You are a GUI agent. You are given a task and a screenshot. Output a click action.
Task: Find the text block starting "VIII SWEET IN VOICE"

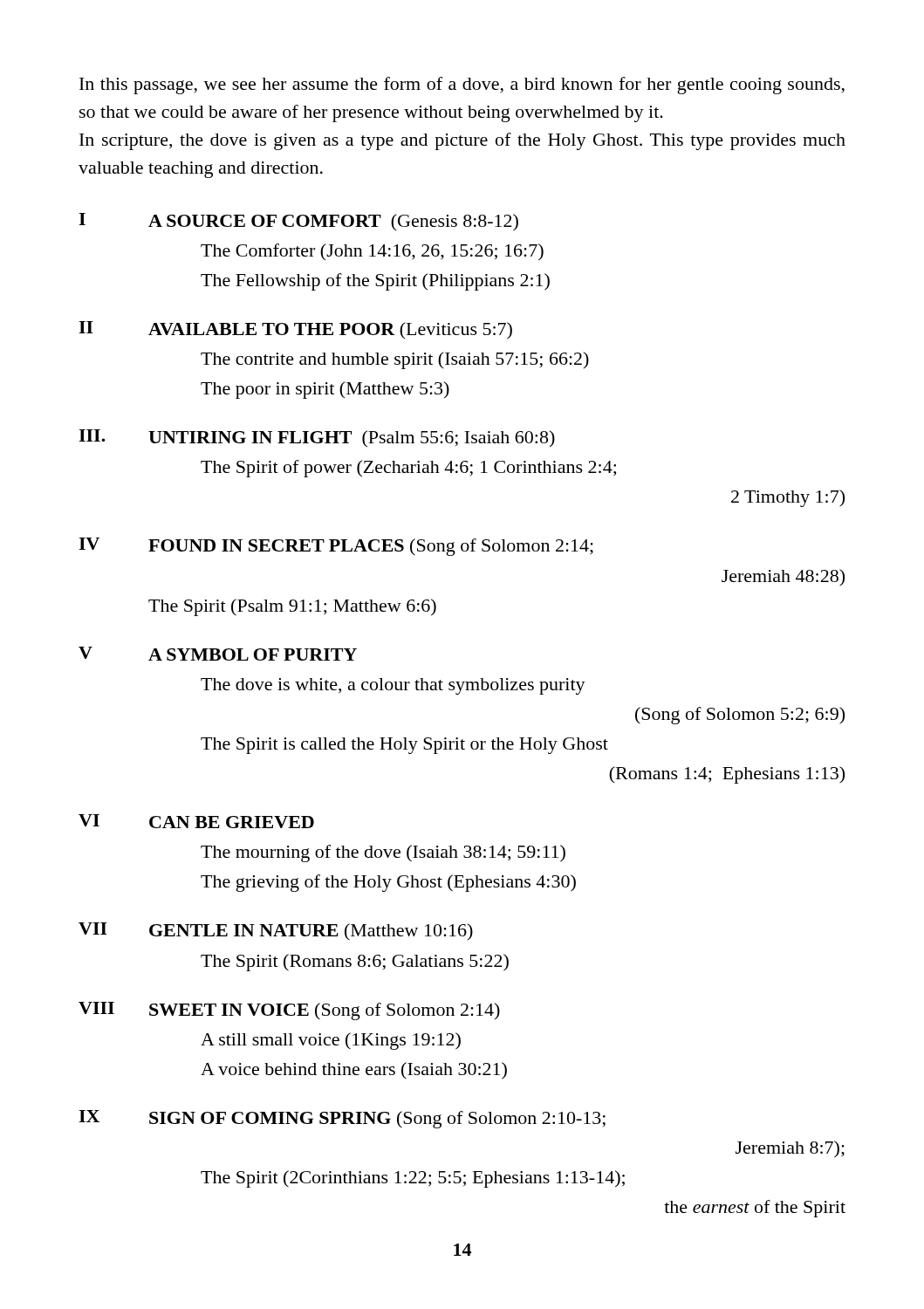coord(462,1039)
